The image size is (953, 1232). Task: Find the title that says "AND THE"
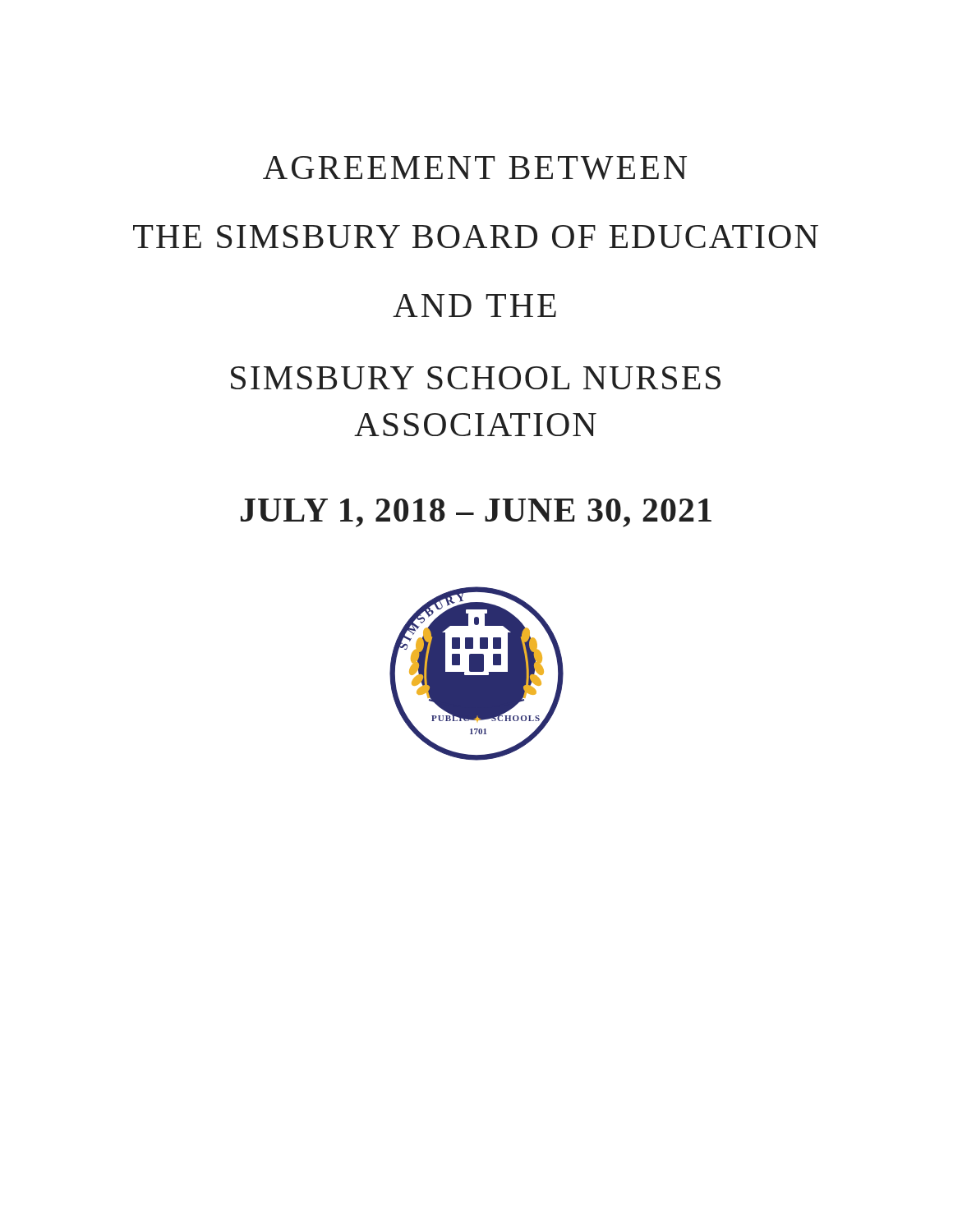point(476,306)
